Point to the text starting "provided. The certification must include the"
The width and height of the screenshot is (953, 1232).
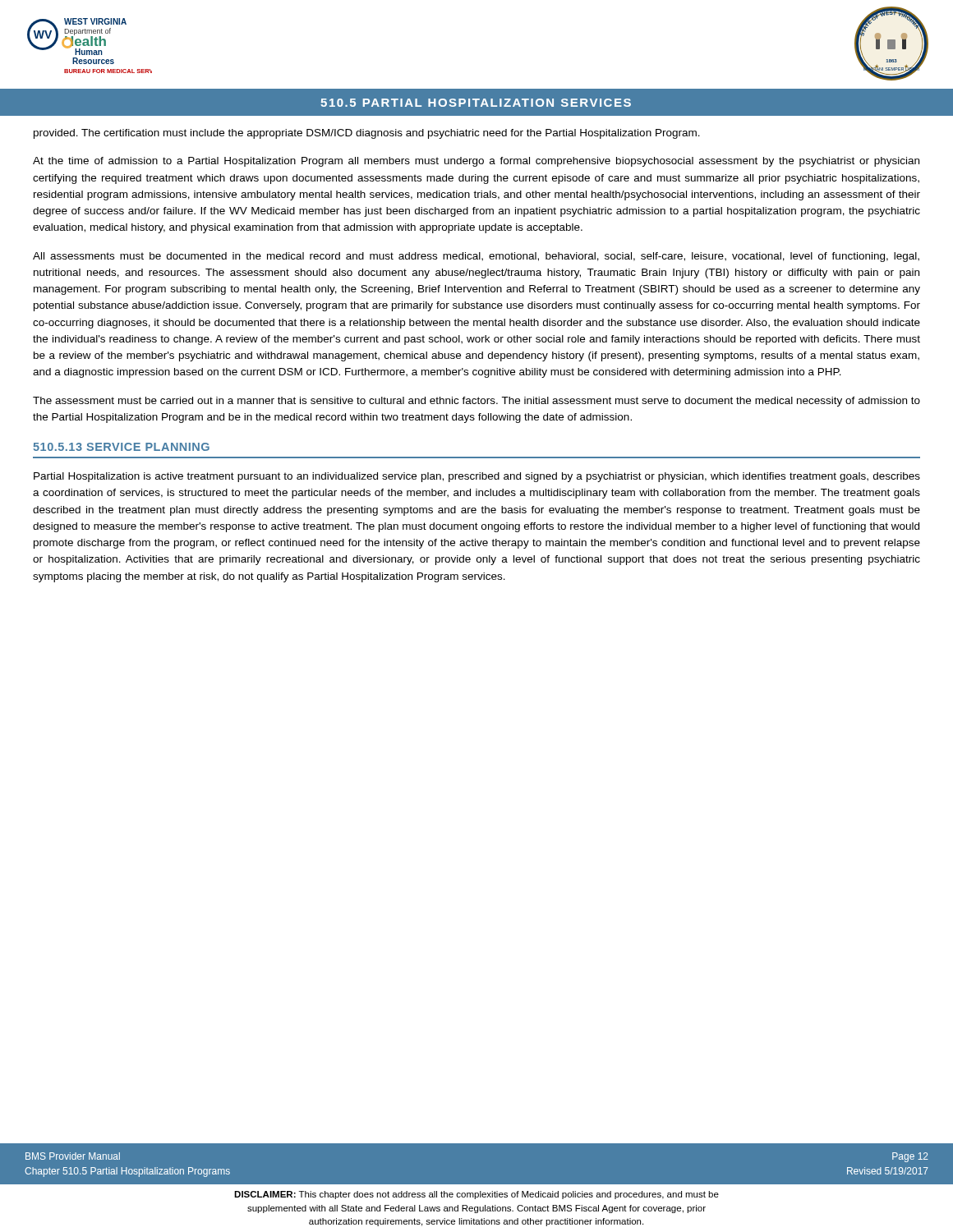(x=367, y=133)
